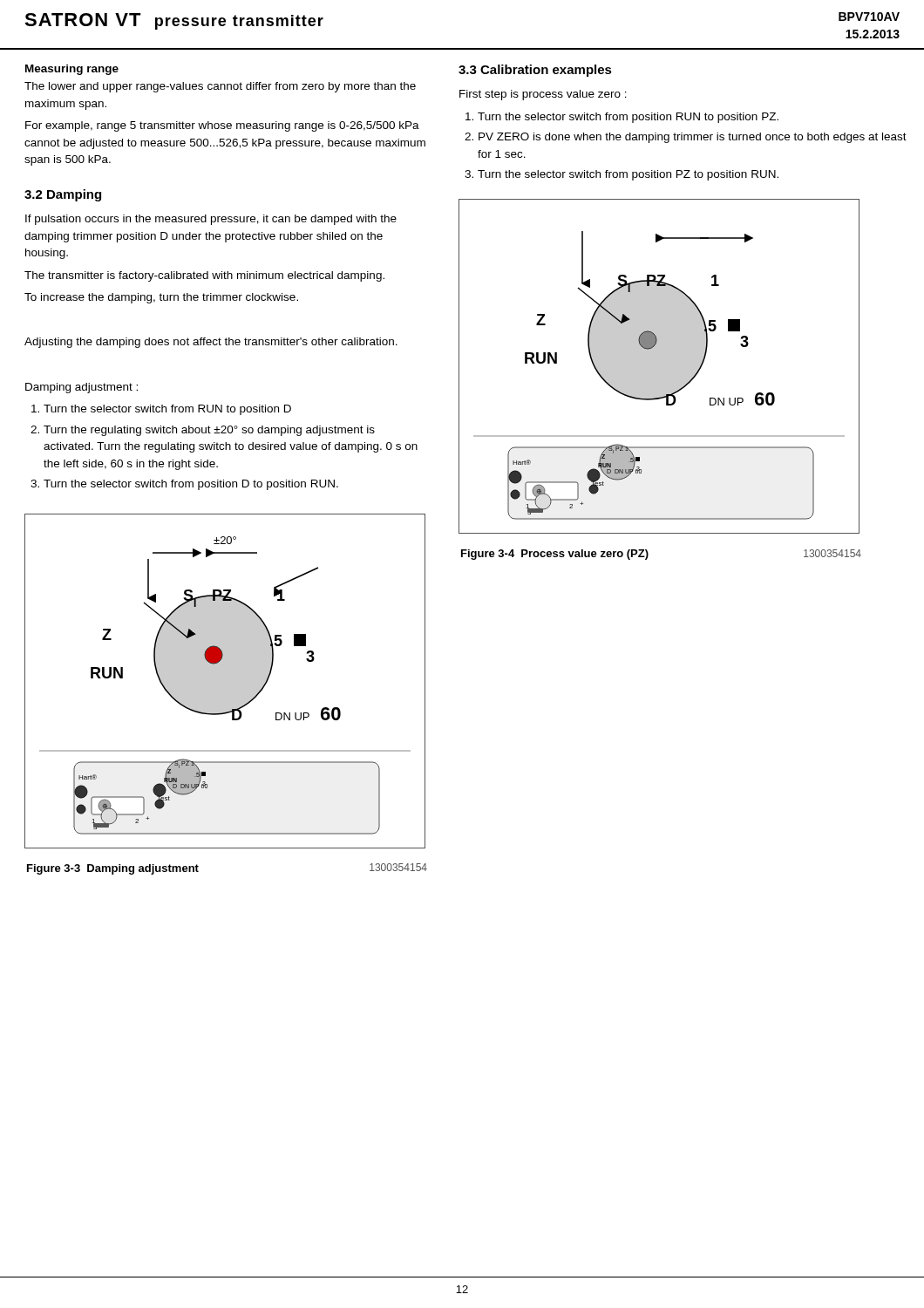924x1308 pixels.
Task: Locate the text "Measuring range"
Action: click(x=71, y=69)
